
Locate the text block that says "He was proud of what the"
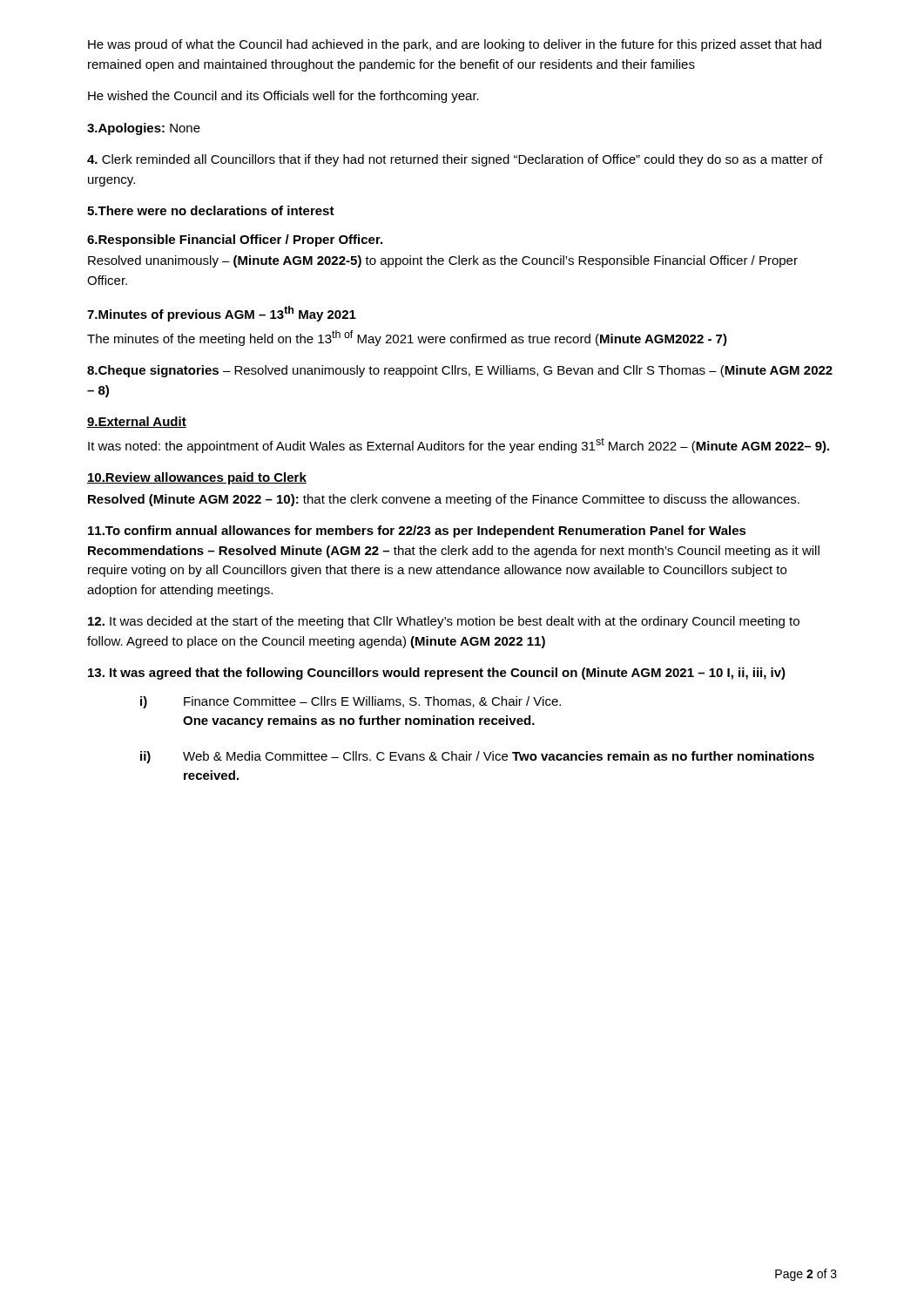[x=455, y=54]
